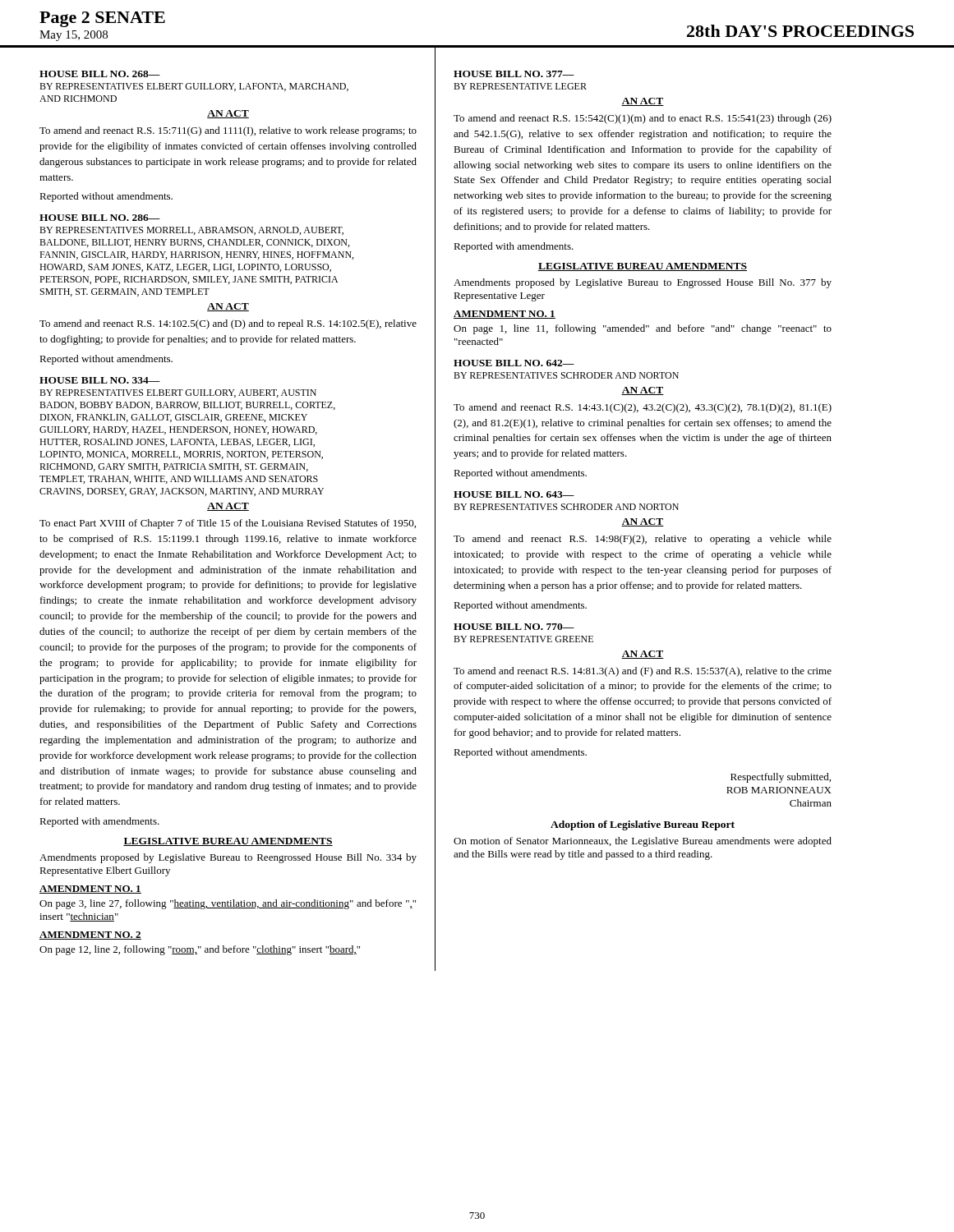Locate the text "HOUSE BILL NO. 643—"
954x1232 pixels.
pyautogui.click(x=514, y=494)
